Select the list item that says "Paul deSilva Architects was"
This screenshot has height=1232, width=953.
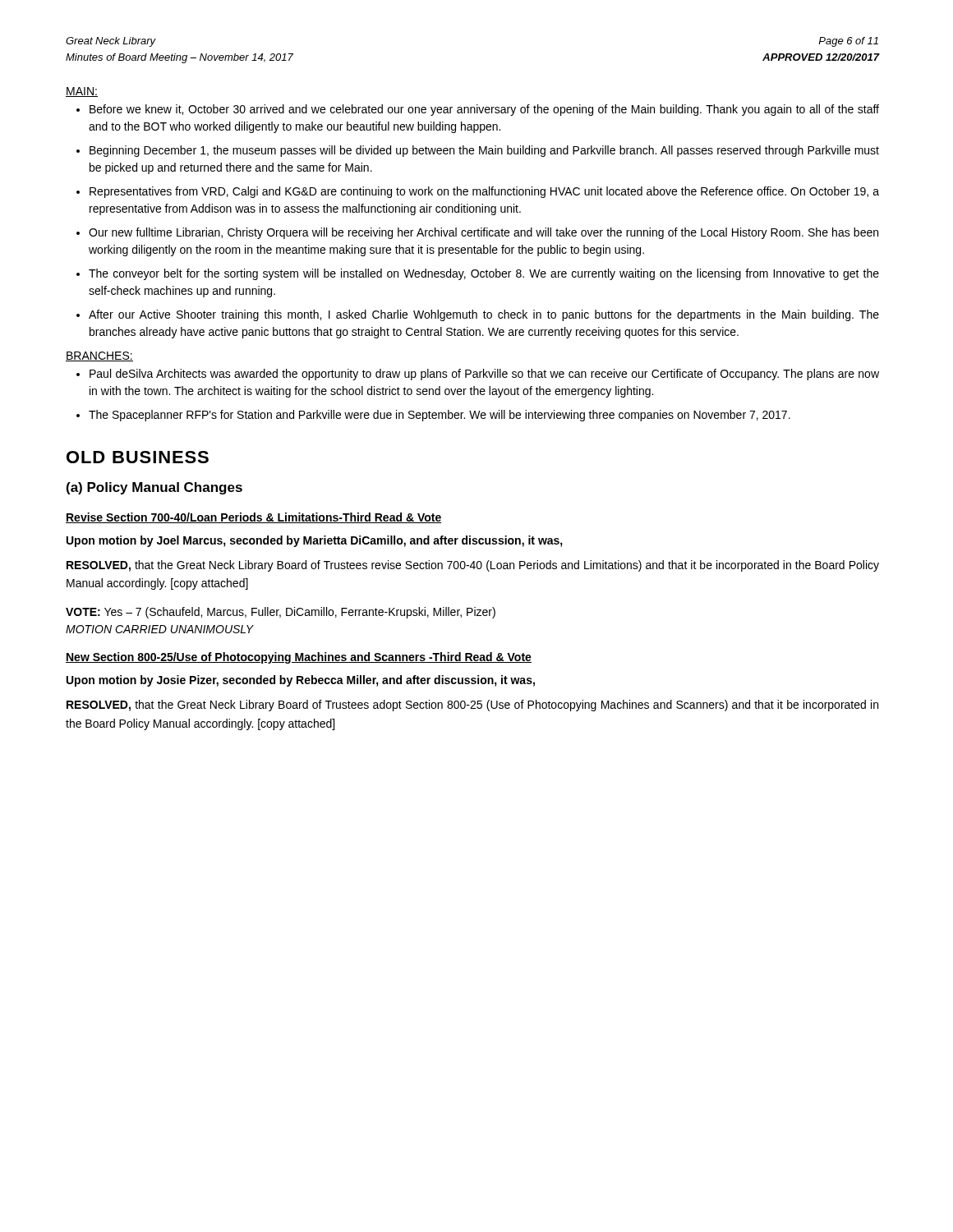pyautogui.click(x=484, y=382)
